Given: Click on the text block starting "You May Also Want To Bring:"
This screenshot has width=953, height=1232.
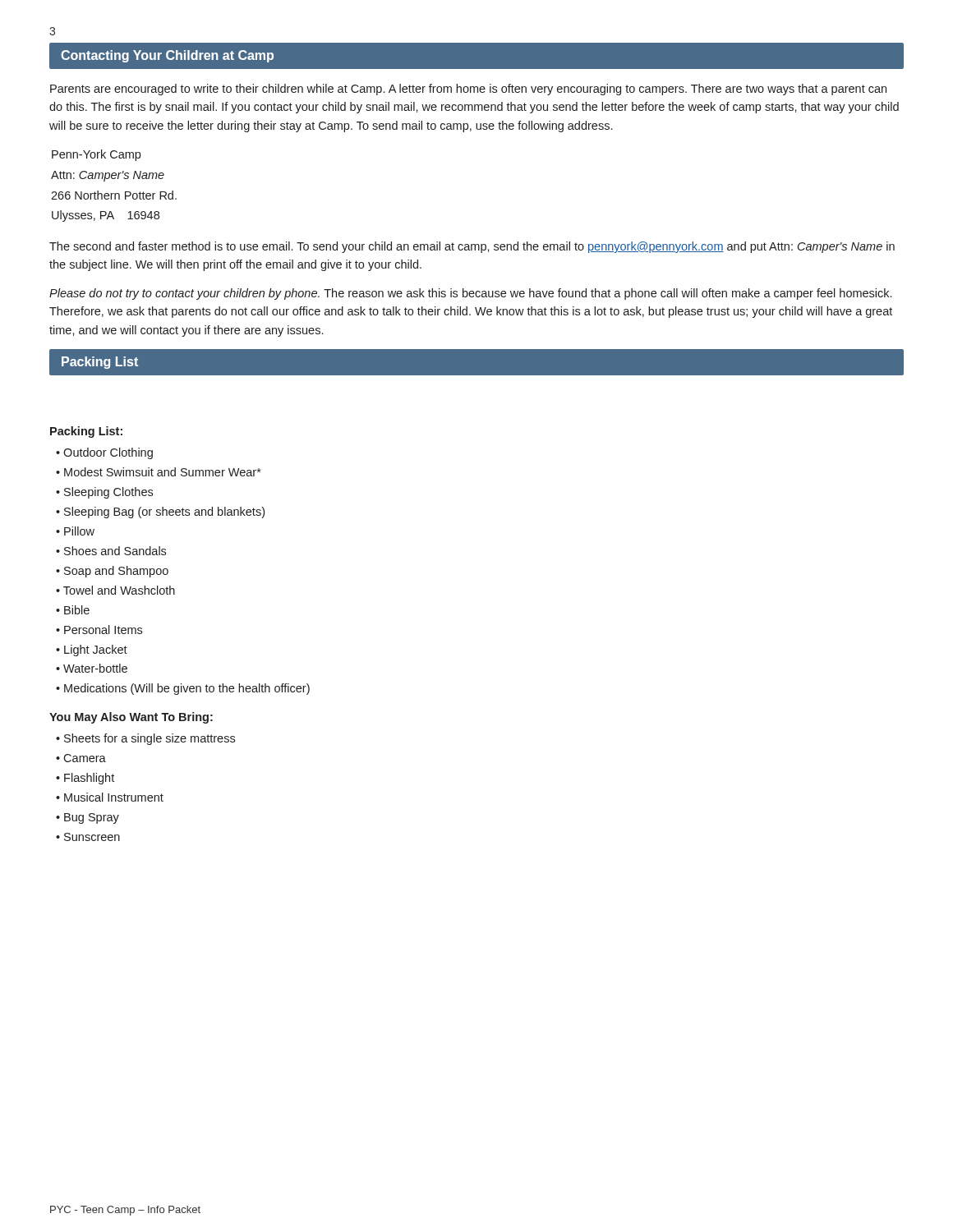Looking at the screenshot, I should (x=131, y=717).
